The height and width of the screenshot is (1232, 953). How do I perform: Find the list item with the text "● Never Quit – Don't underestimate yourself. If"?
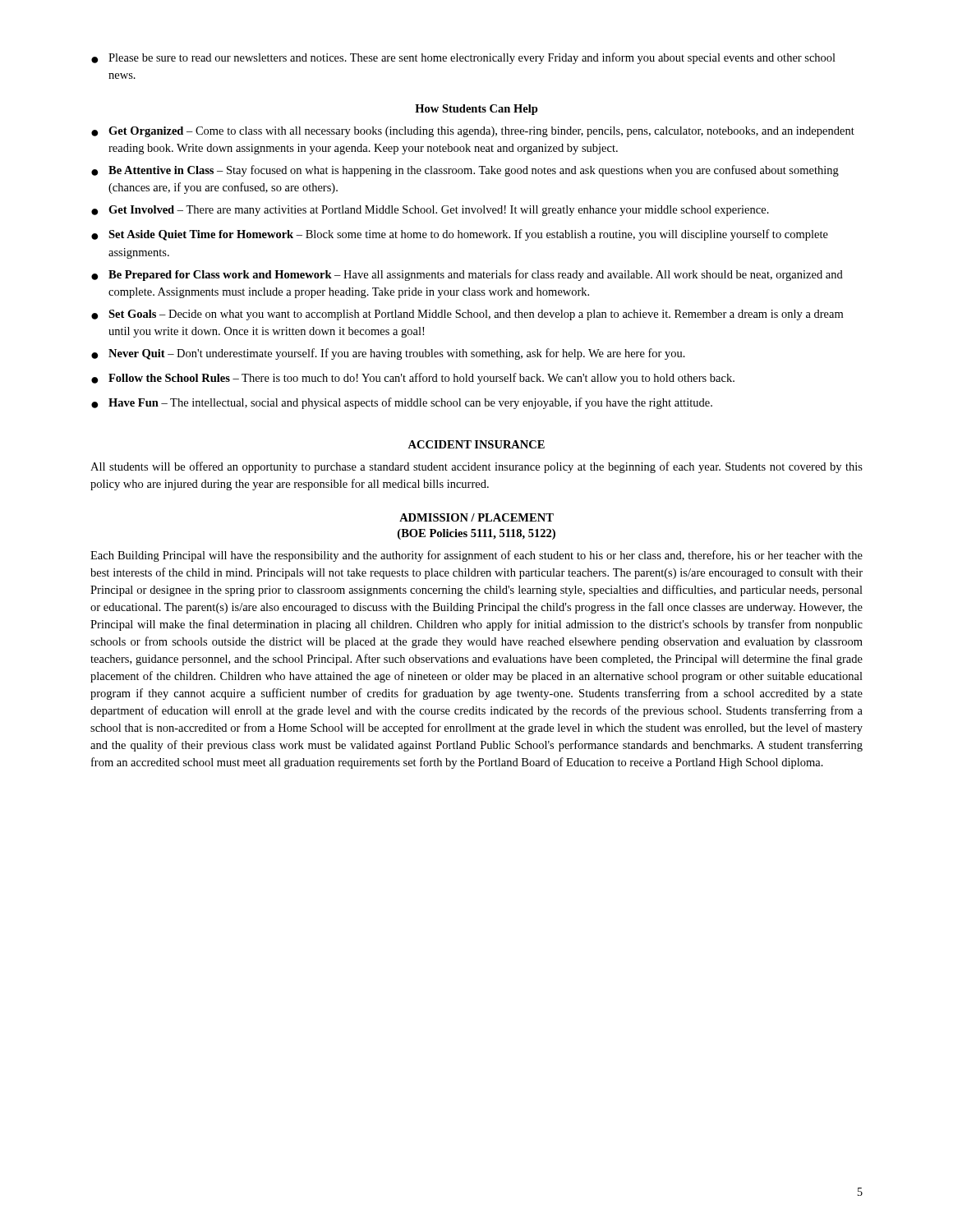(476, 355)
